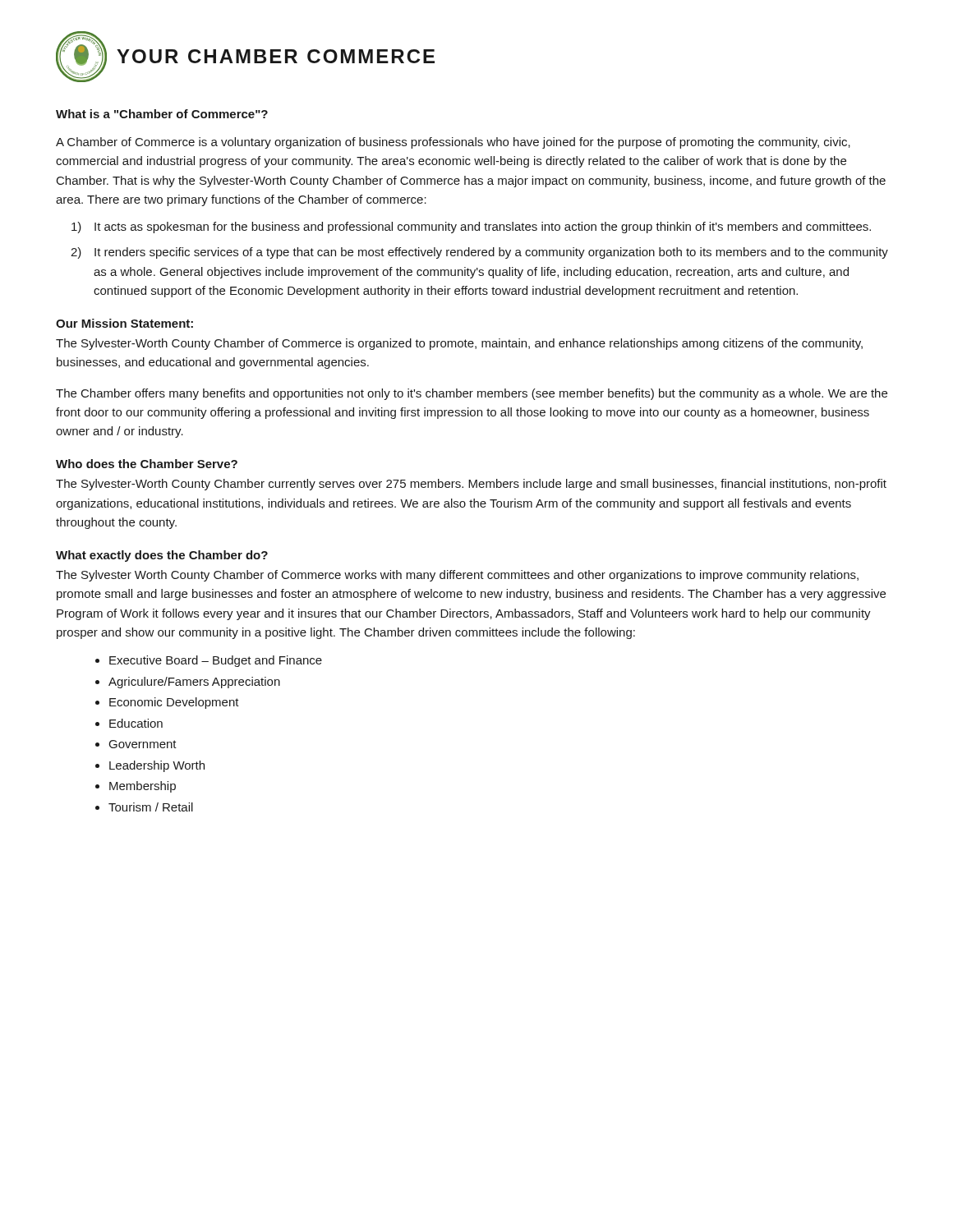Select the text block with the text "The Sylvester-Worth County Chamber currently serves"

coord(471,503)
